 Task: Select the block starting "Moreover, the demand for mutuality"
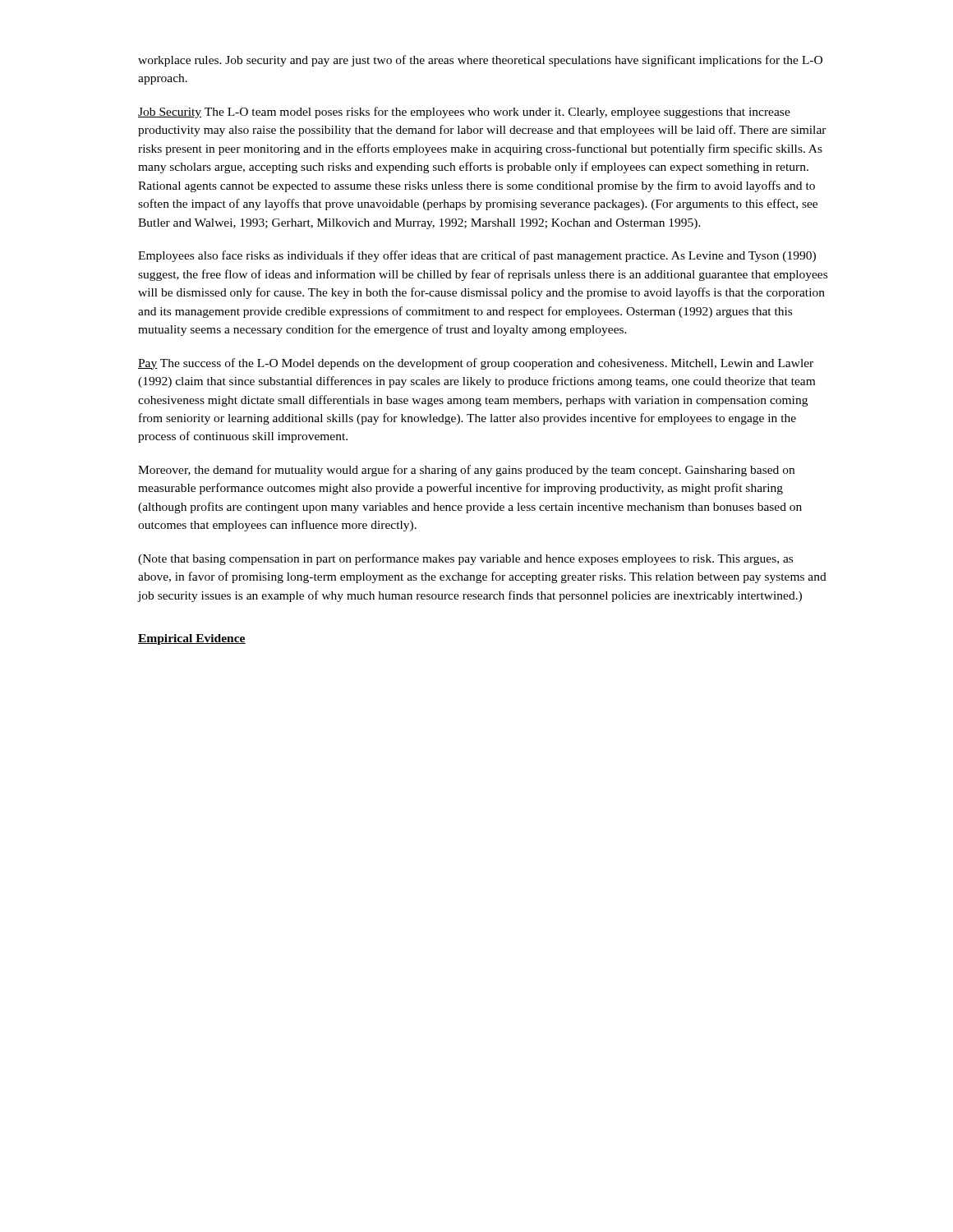click(x=470, y=497)
